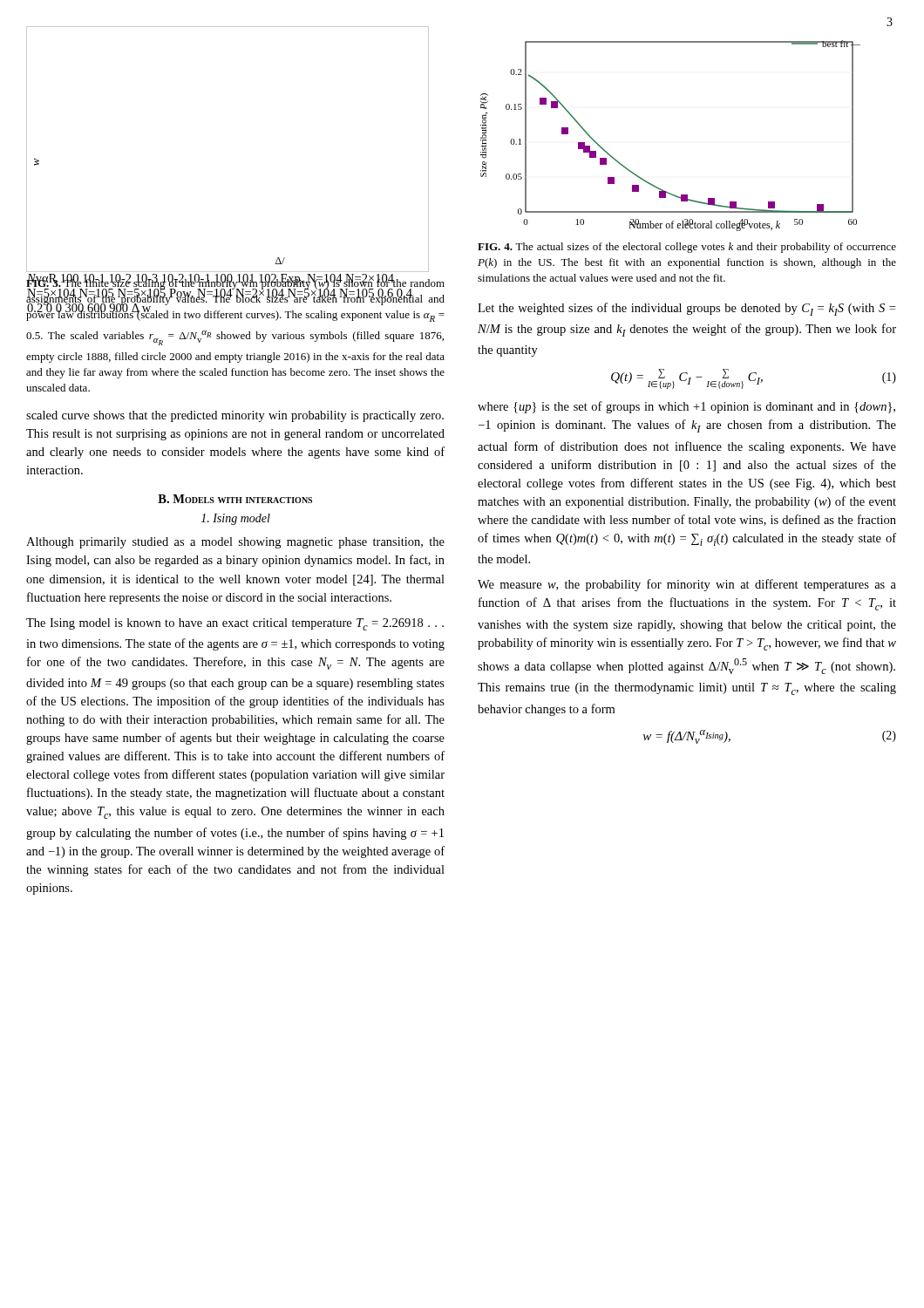924x1308 pixels.
Task: Point to the block starting "scaled curve shows that"
Action: (x=235, y=443)
